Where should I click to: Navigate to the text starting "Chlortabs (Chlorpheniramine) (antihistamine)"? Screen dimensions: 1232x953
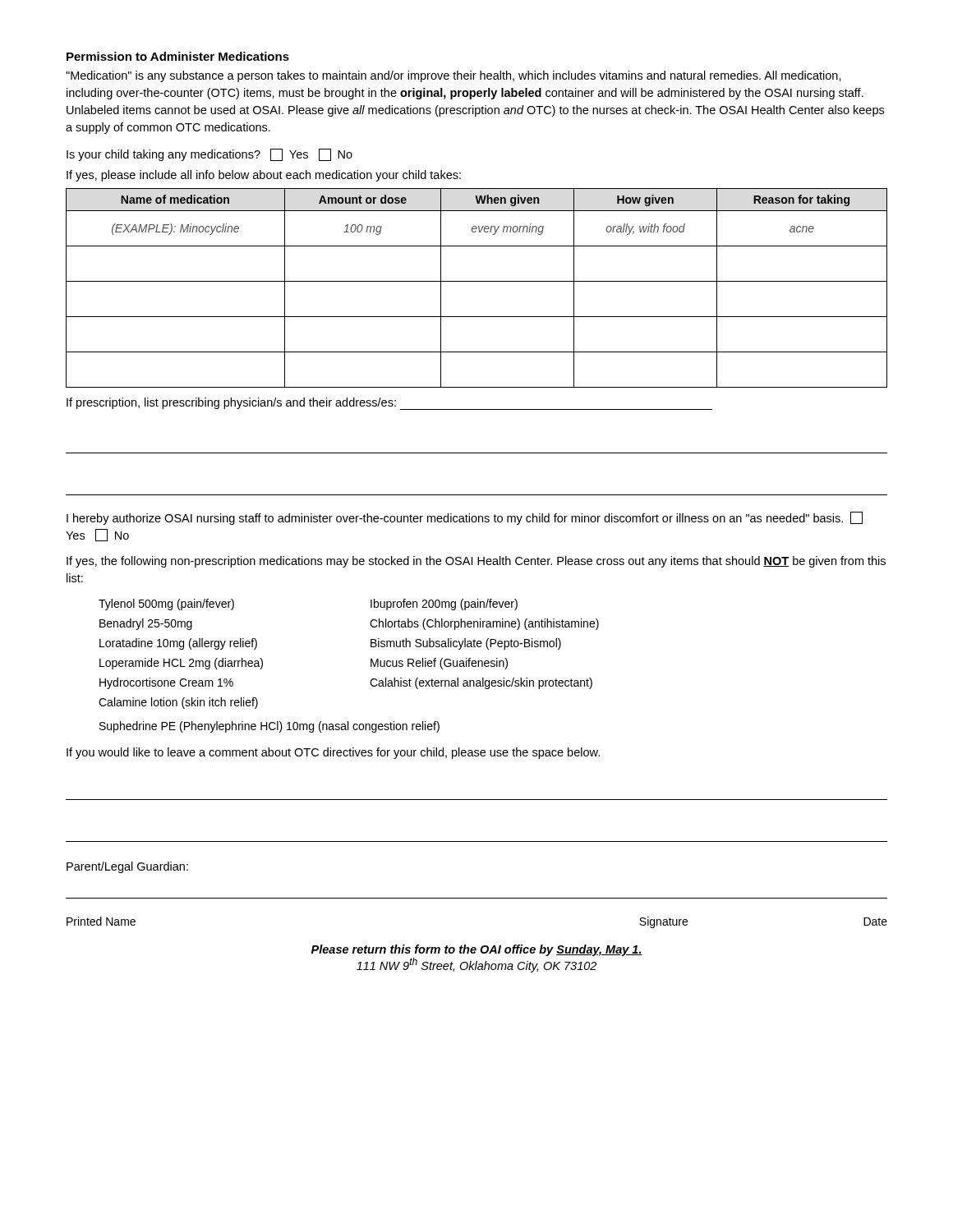pos(484,623)
